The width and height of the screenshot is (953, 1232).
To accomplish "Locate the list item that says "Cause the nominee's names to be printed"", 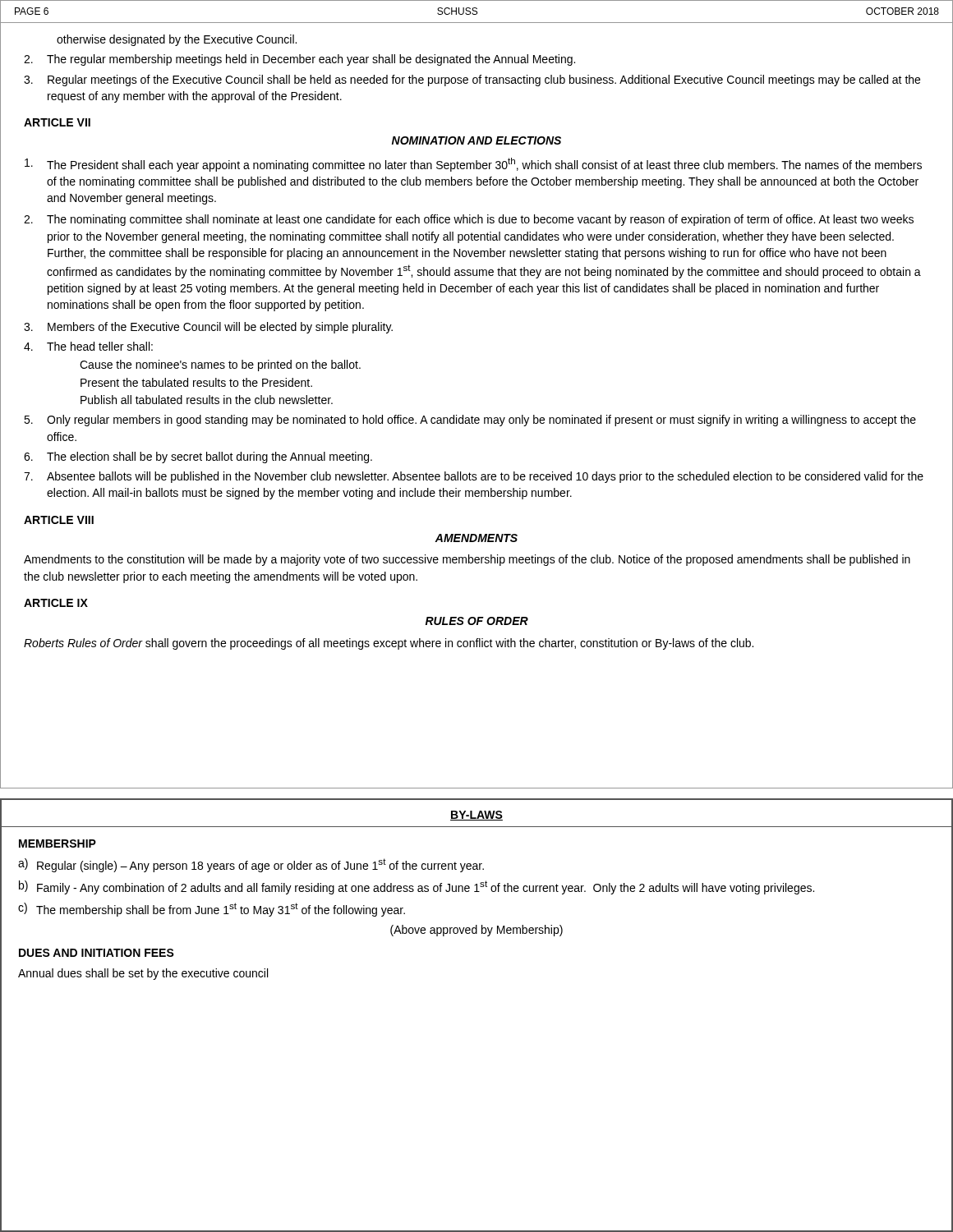I will [220, 365].
